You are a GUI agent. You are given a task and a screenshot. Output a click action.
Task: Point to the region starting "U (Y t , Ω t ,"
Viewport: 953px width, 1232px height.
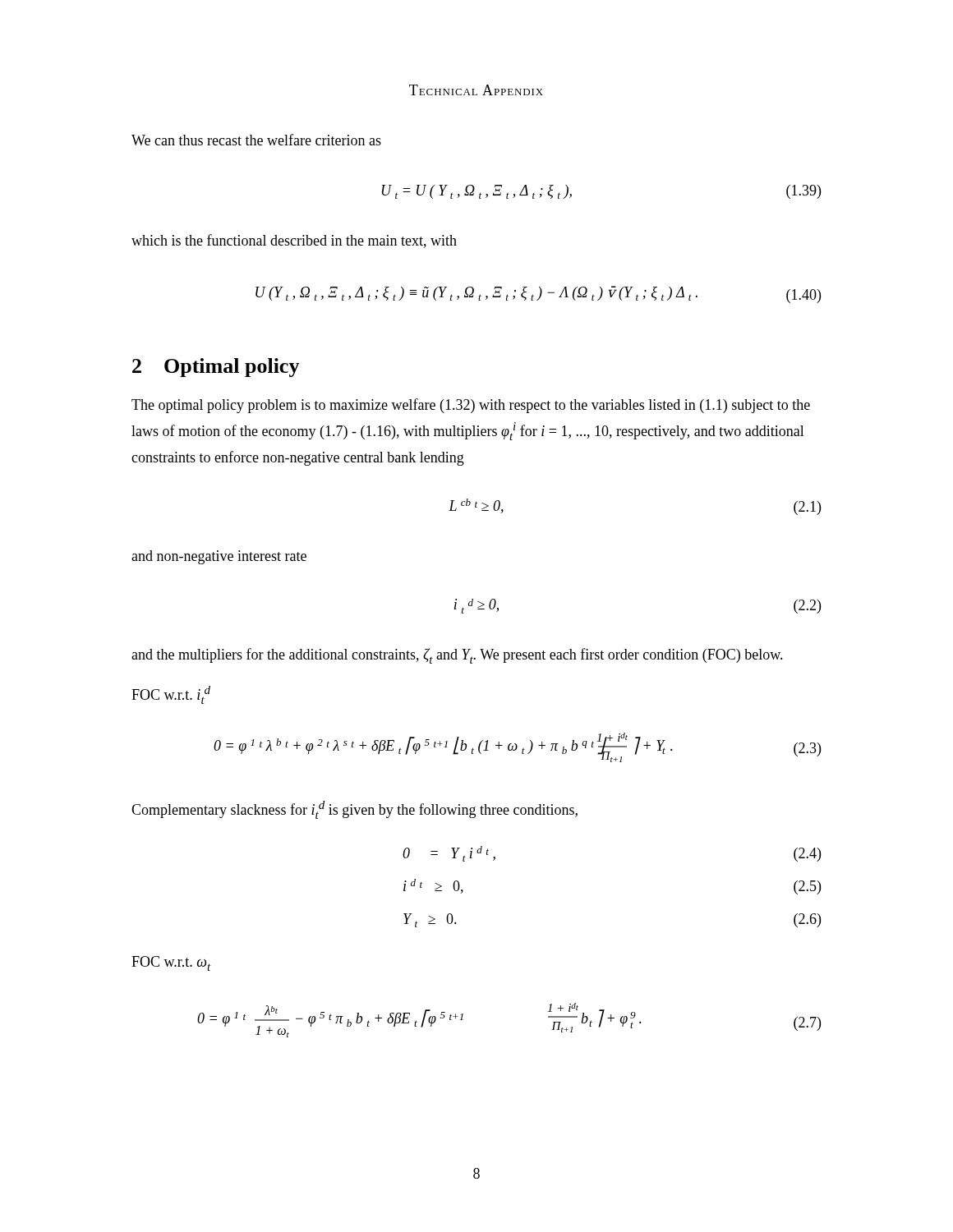coord(476,295)
